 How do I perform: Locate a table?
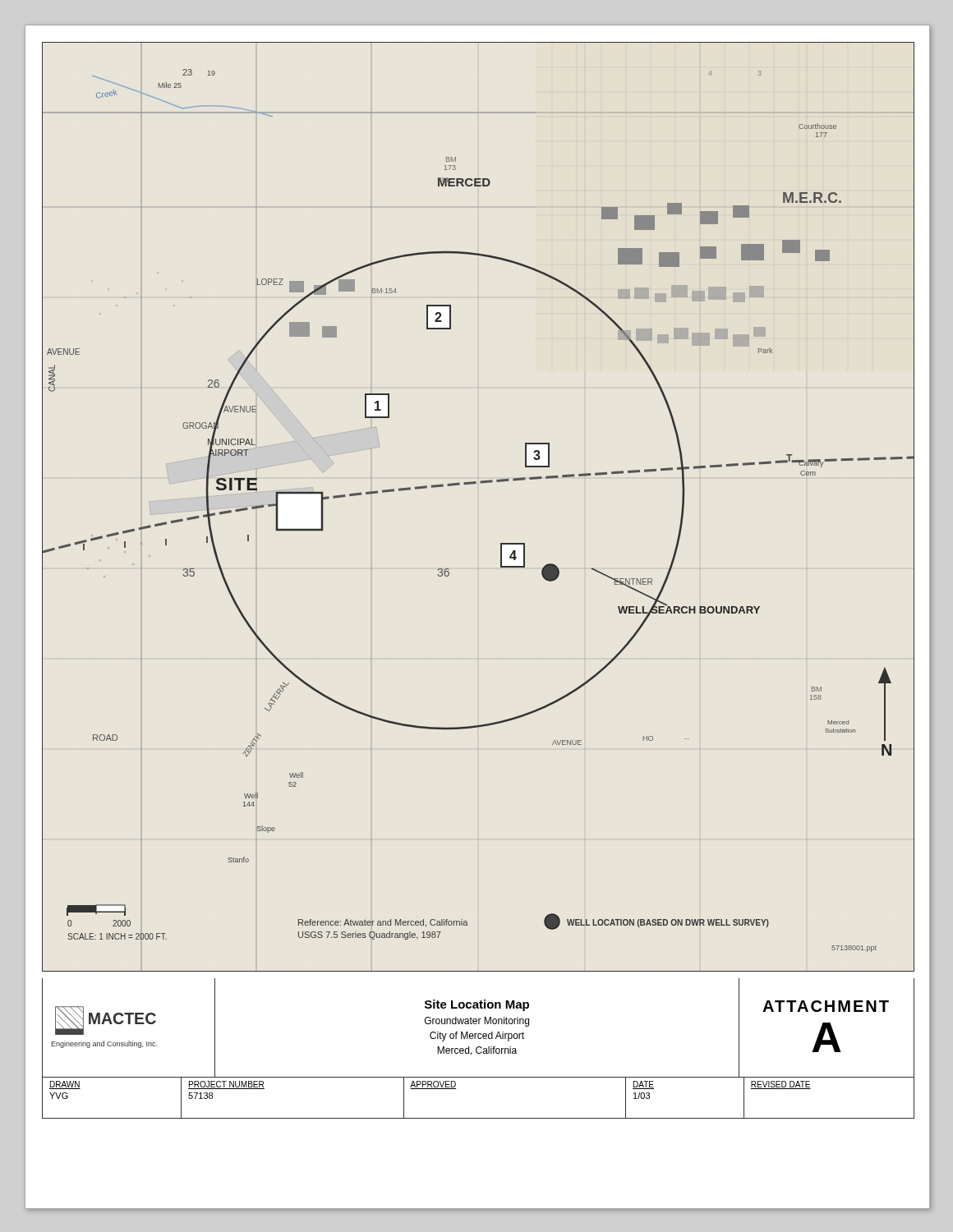[x=112, y=1097]
